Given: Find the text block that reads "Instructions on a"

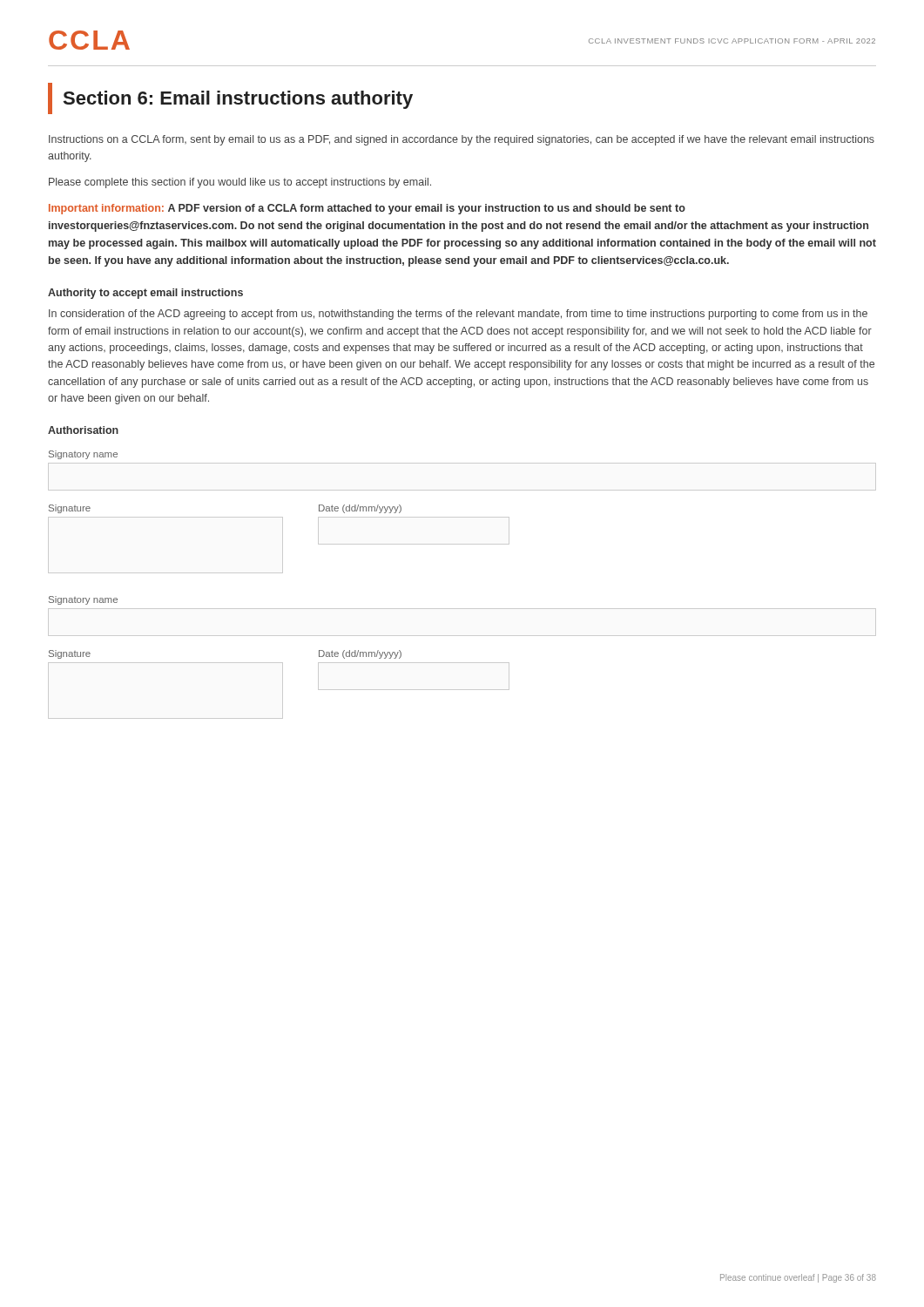Looking at the screenshot, I should pyautogui.click(x=461, y=148).
